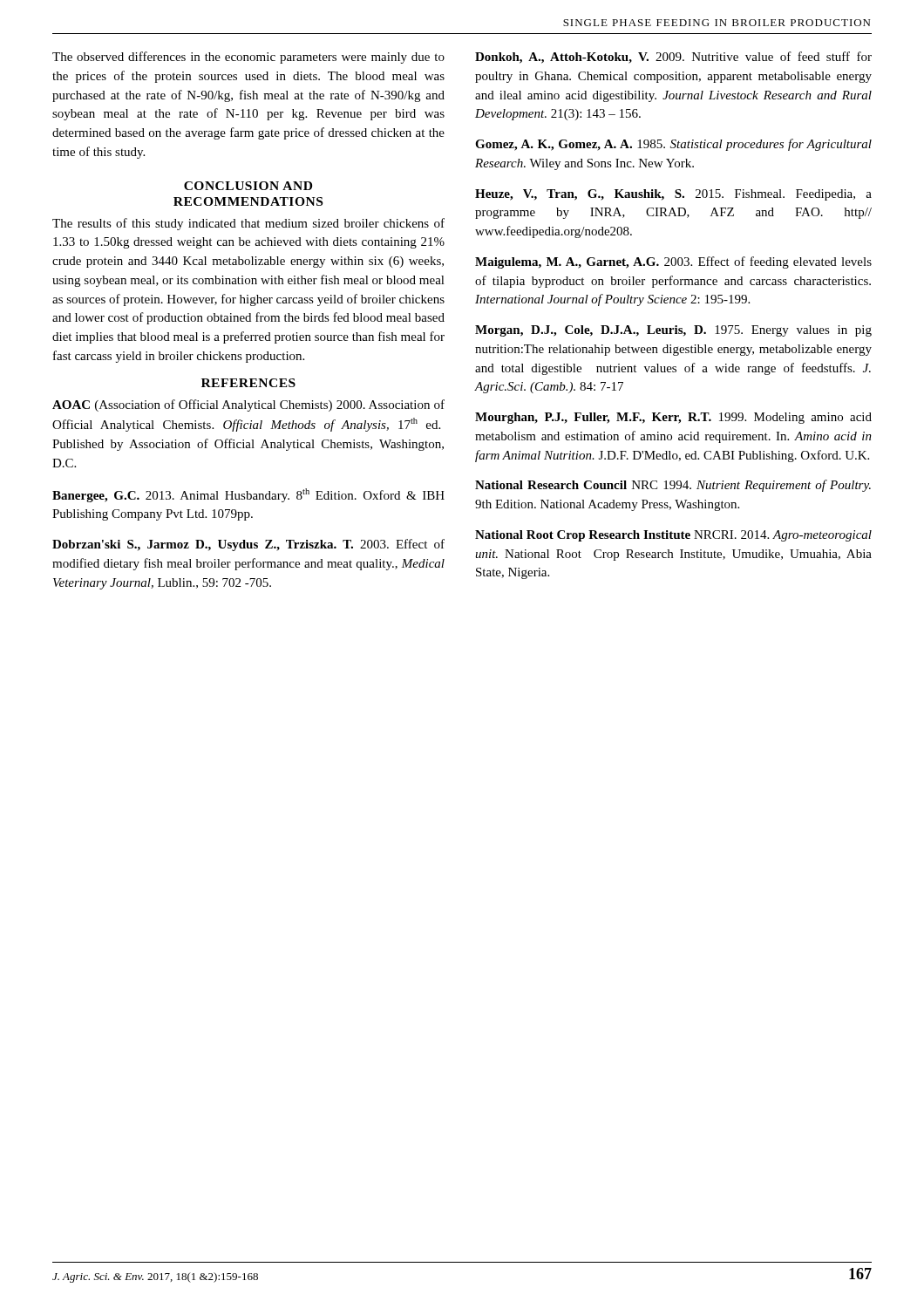This screenshot has width=924, height=1308.
Task: Point to the block beginning "Mourghan, P.J., Fuller, M.F., Kerr, R.T."
Action: pos(673,436)
